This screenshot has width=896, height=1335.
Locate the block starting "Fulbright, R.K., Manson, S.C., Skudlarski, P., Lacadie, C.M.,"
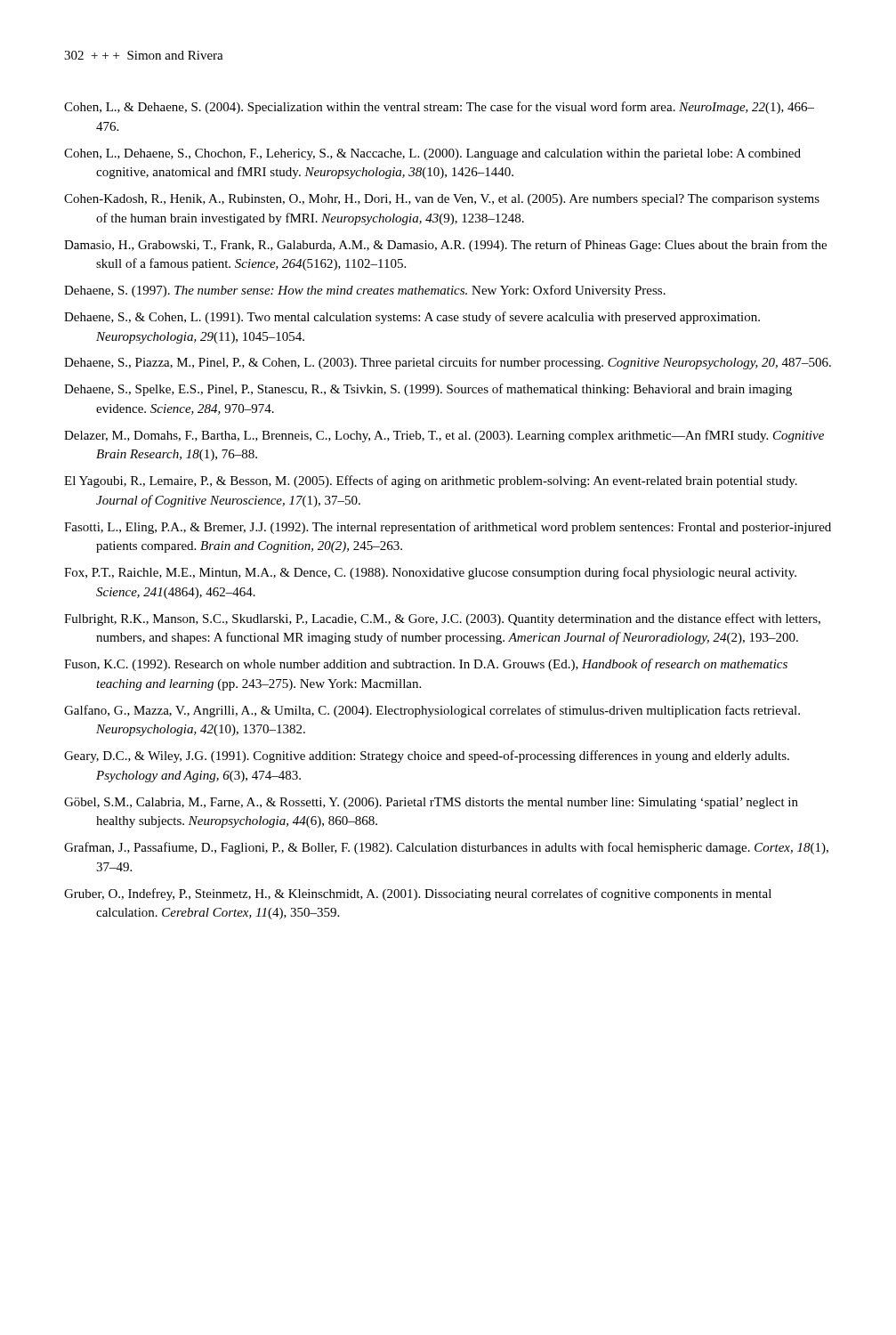[443, 628]
